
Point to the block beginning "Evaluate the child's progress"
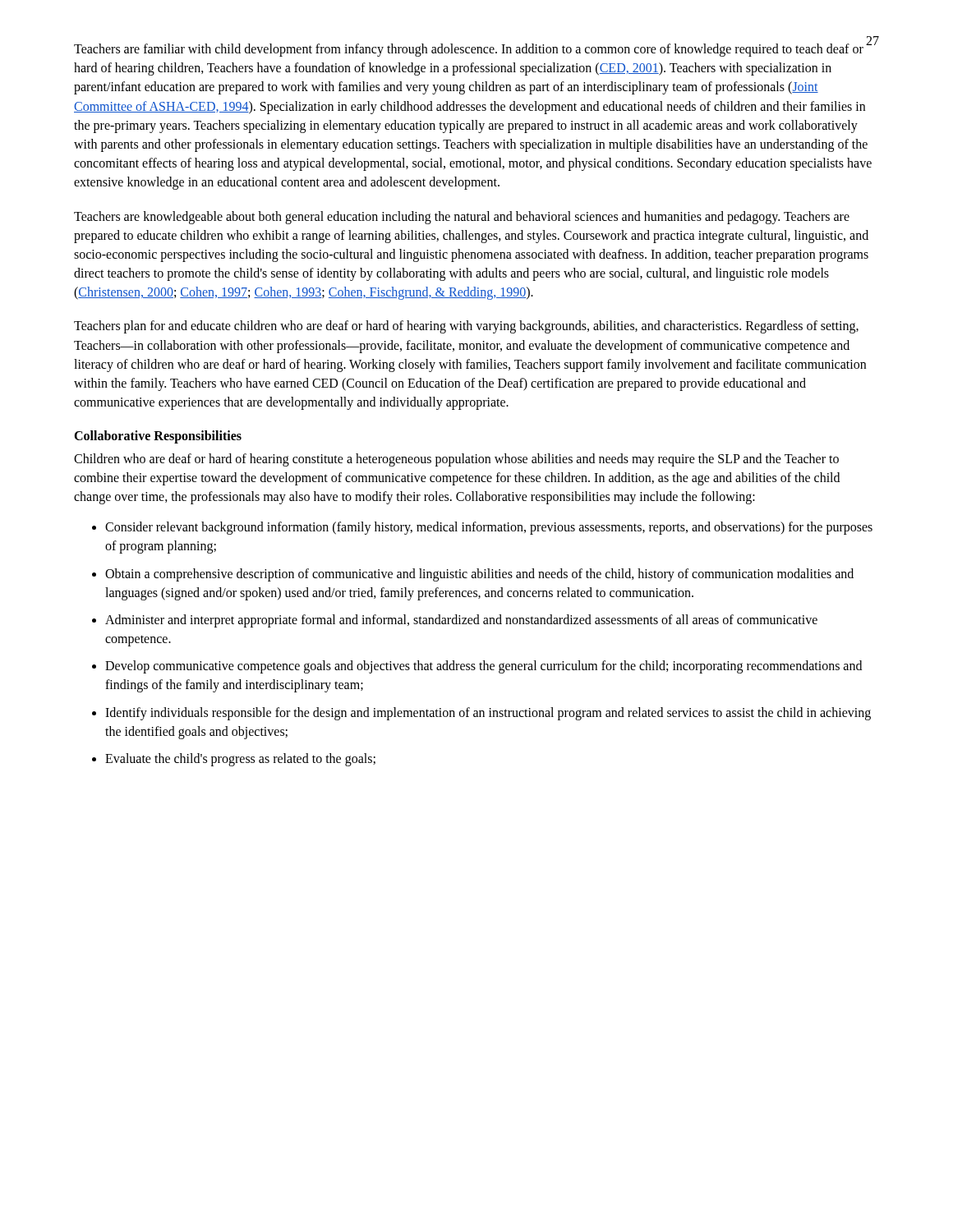(241, 758)
